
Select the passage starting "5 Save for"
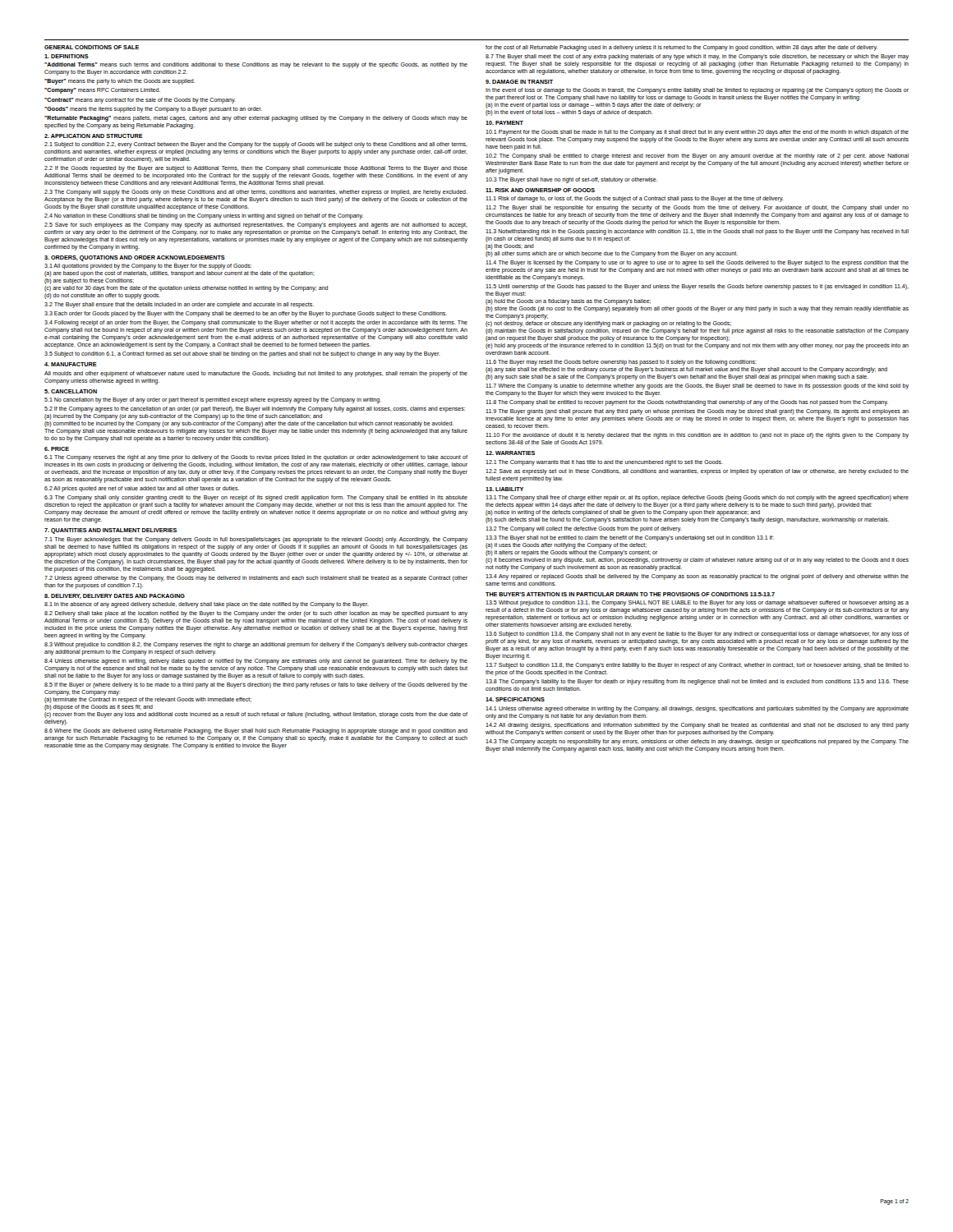pyautogui.click(x=256, y=236)
